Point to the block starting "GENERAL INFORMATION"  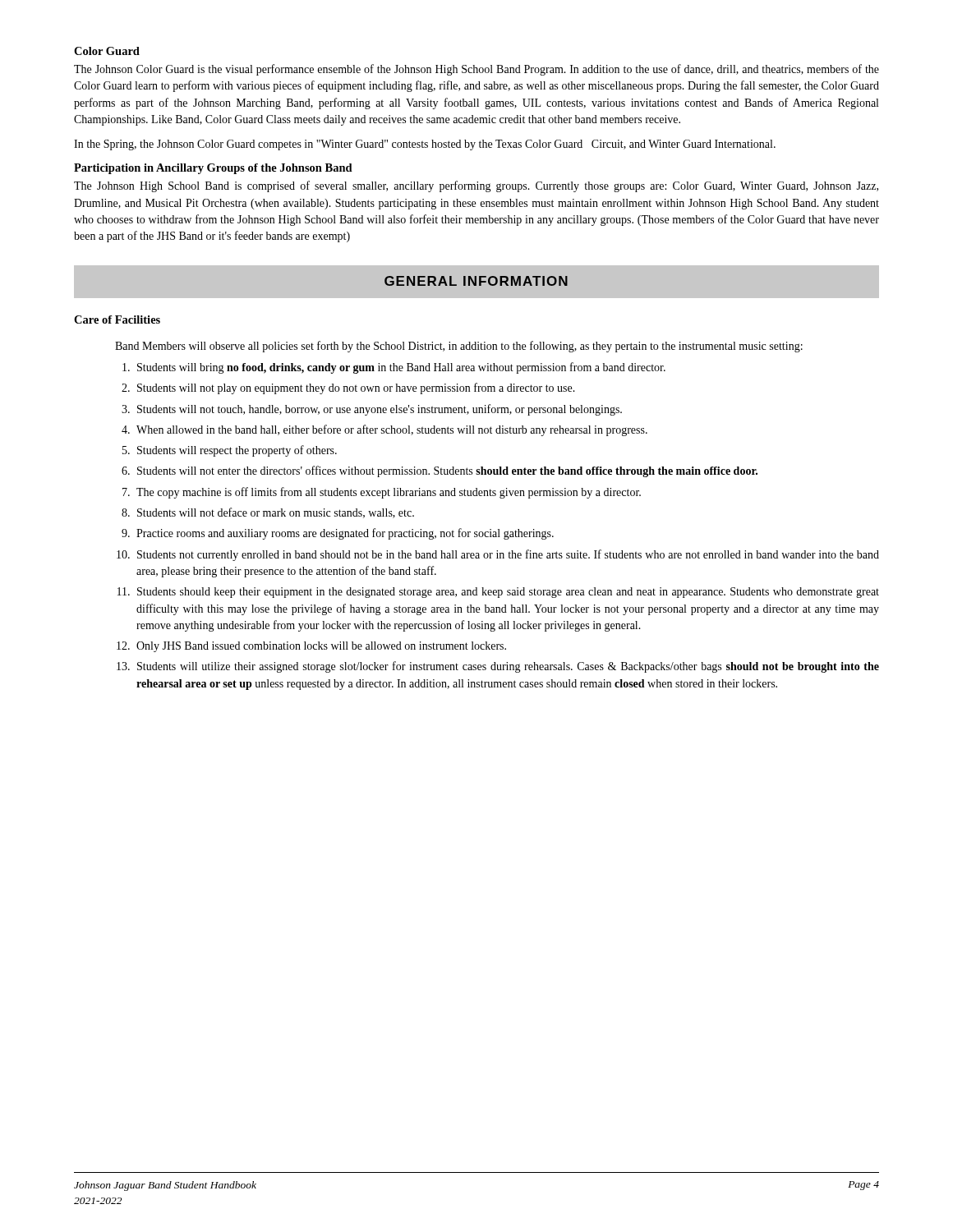[476, 281]
